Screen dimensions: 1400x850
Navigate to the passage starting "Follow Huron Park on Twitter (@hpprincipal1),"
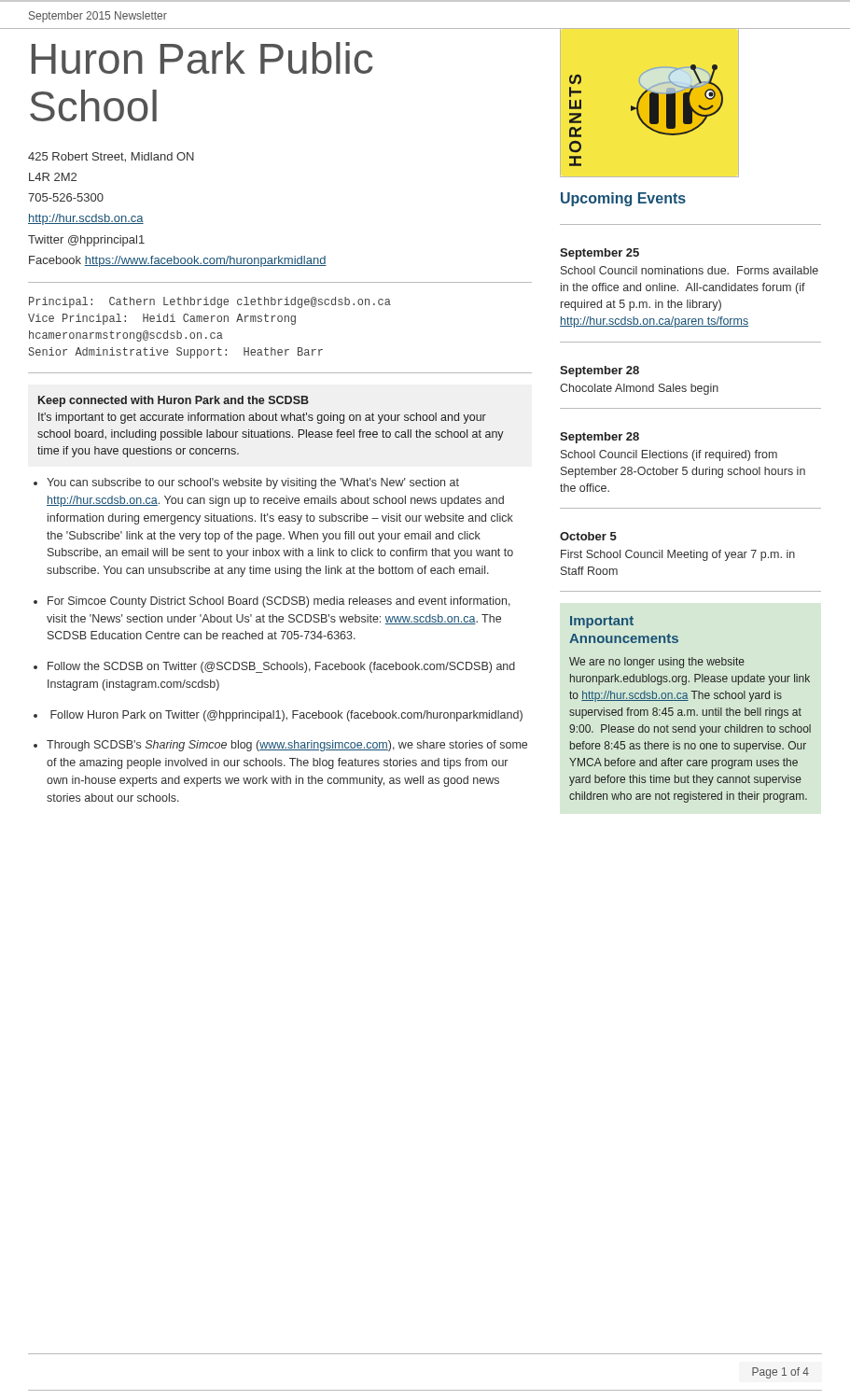tap(285, 714)
